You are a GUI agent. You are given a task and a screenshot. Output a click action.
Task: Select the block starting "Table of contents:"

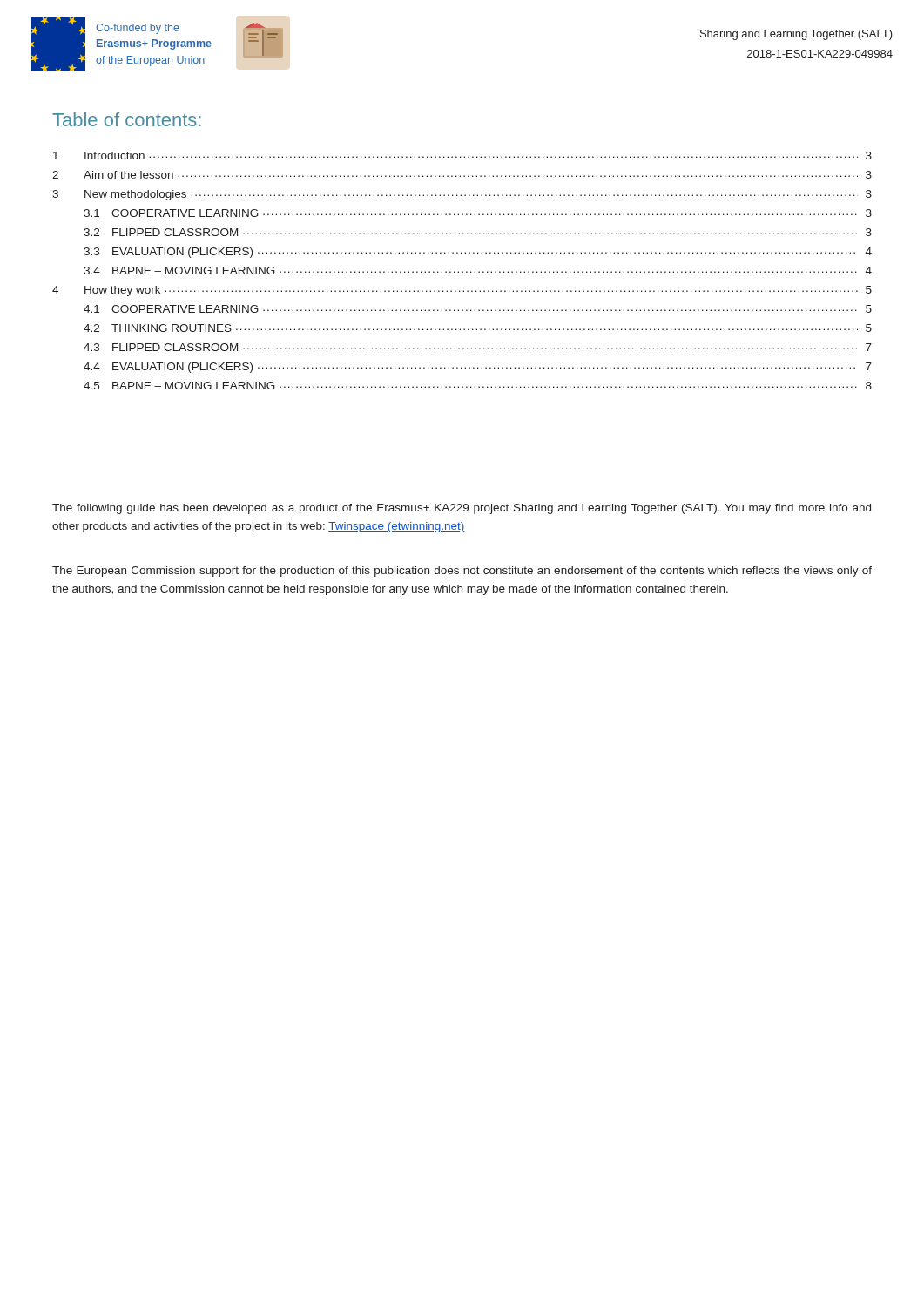click(127, 120)
